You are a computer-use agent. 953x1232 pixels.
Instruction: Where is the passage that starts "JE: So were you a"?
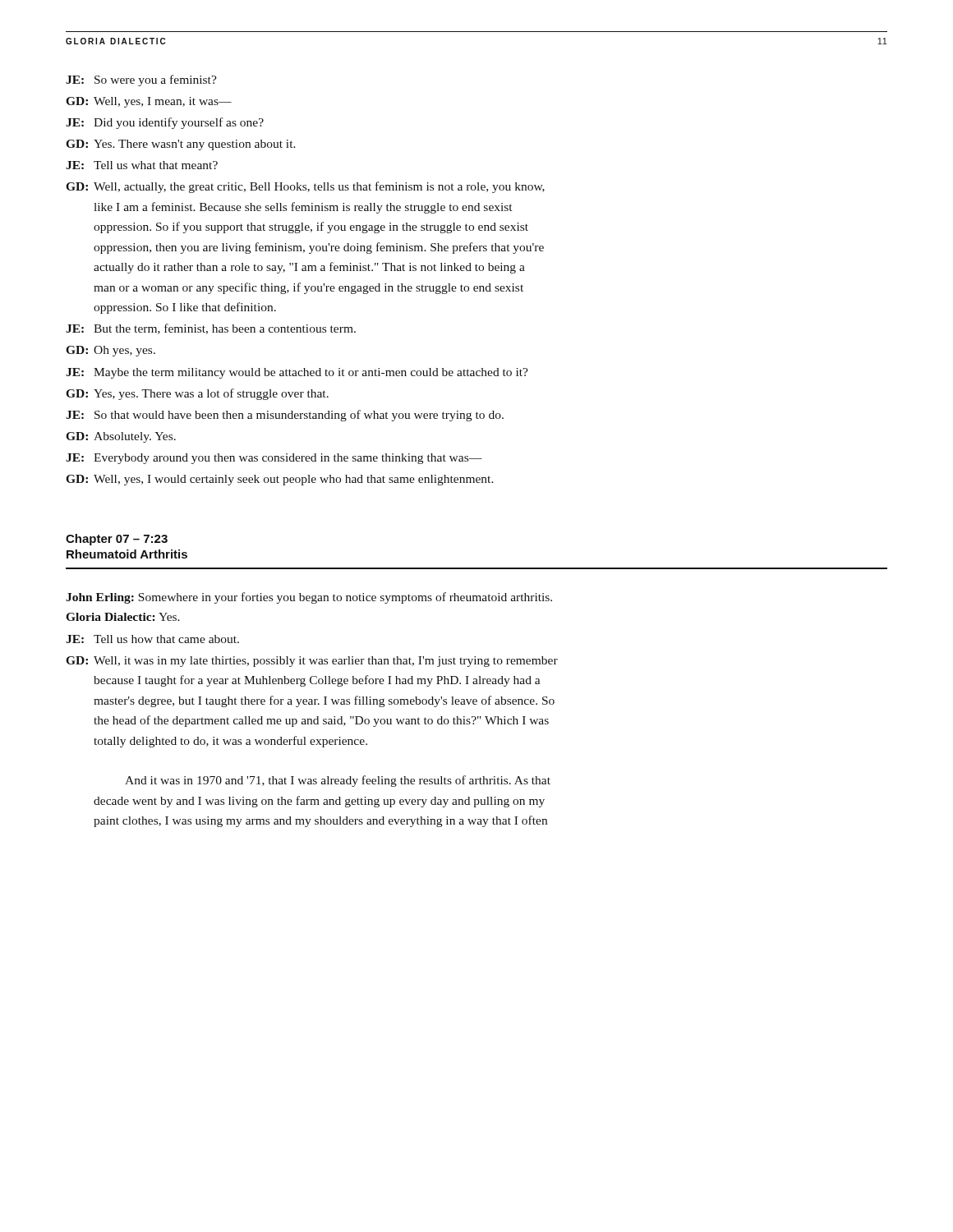click(141, 80)
